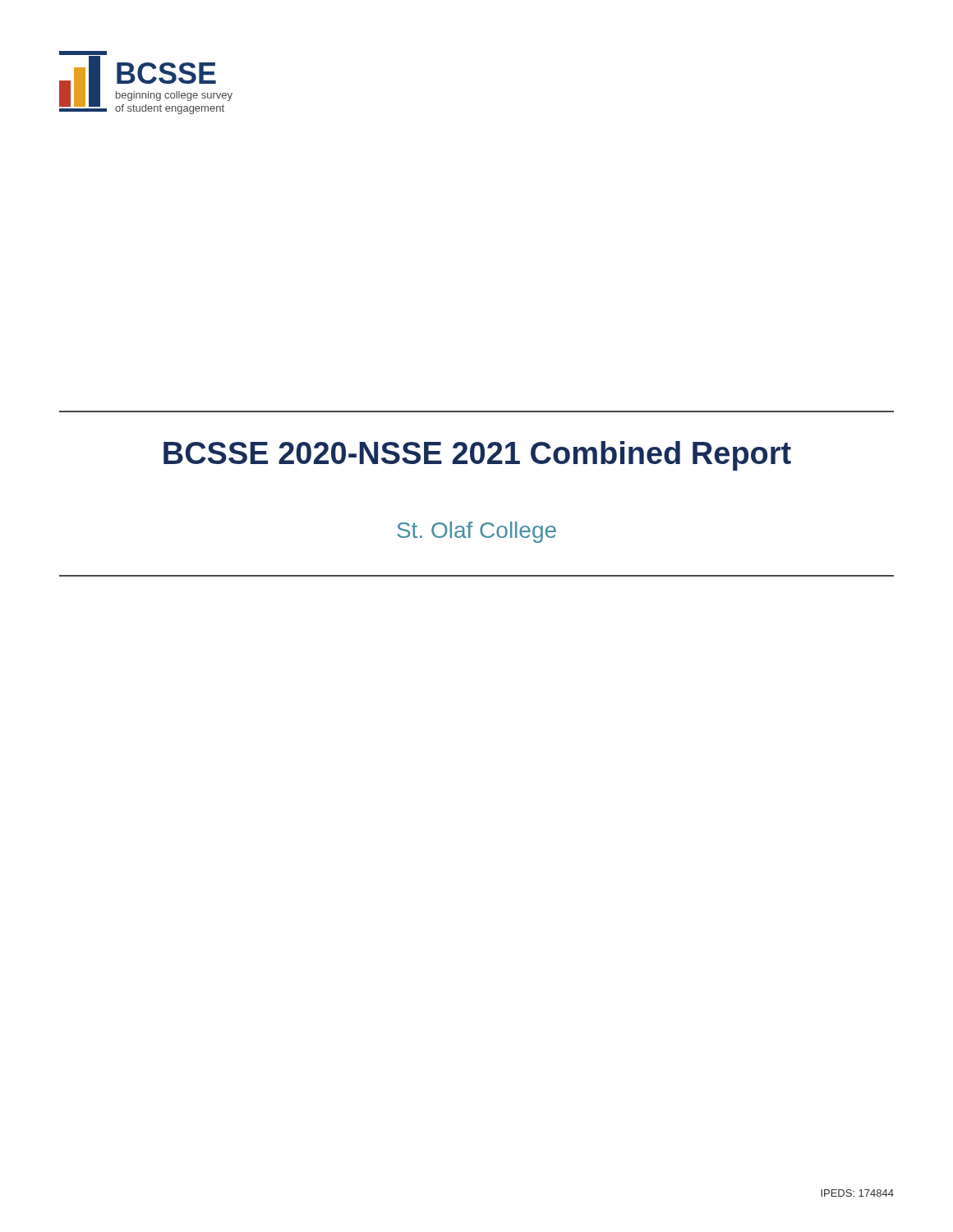Click on the text that says "St. Olaf College"

[476, 531]
